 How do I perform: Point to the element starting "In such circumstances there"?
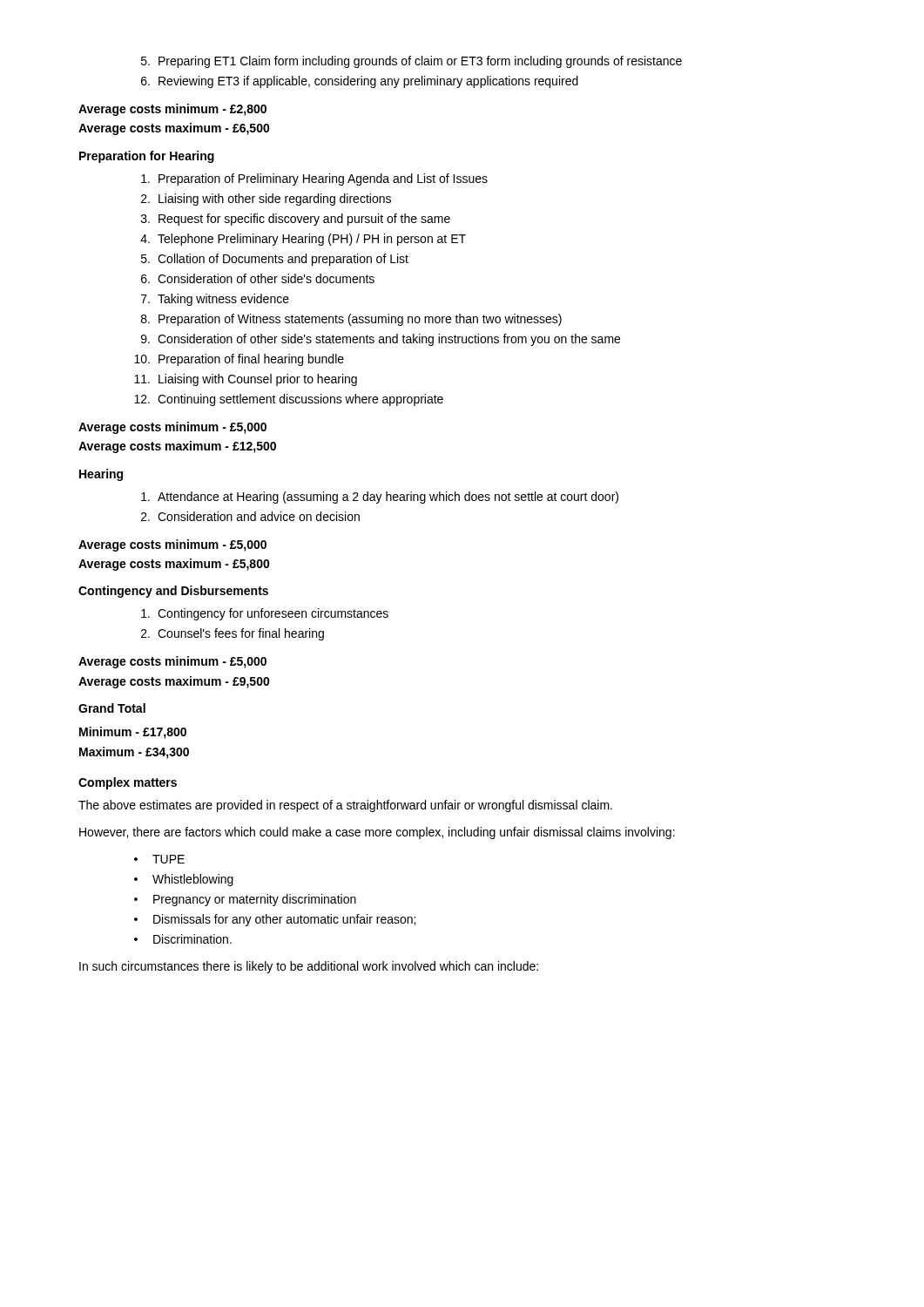(309, 966)
